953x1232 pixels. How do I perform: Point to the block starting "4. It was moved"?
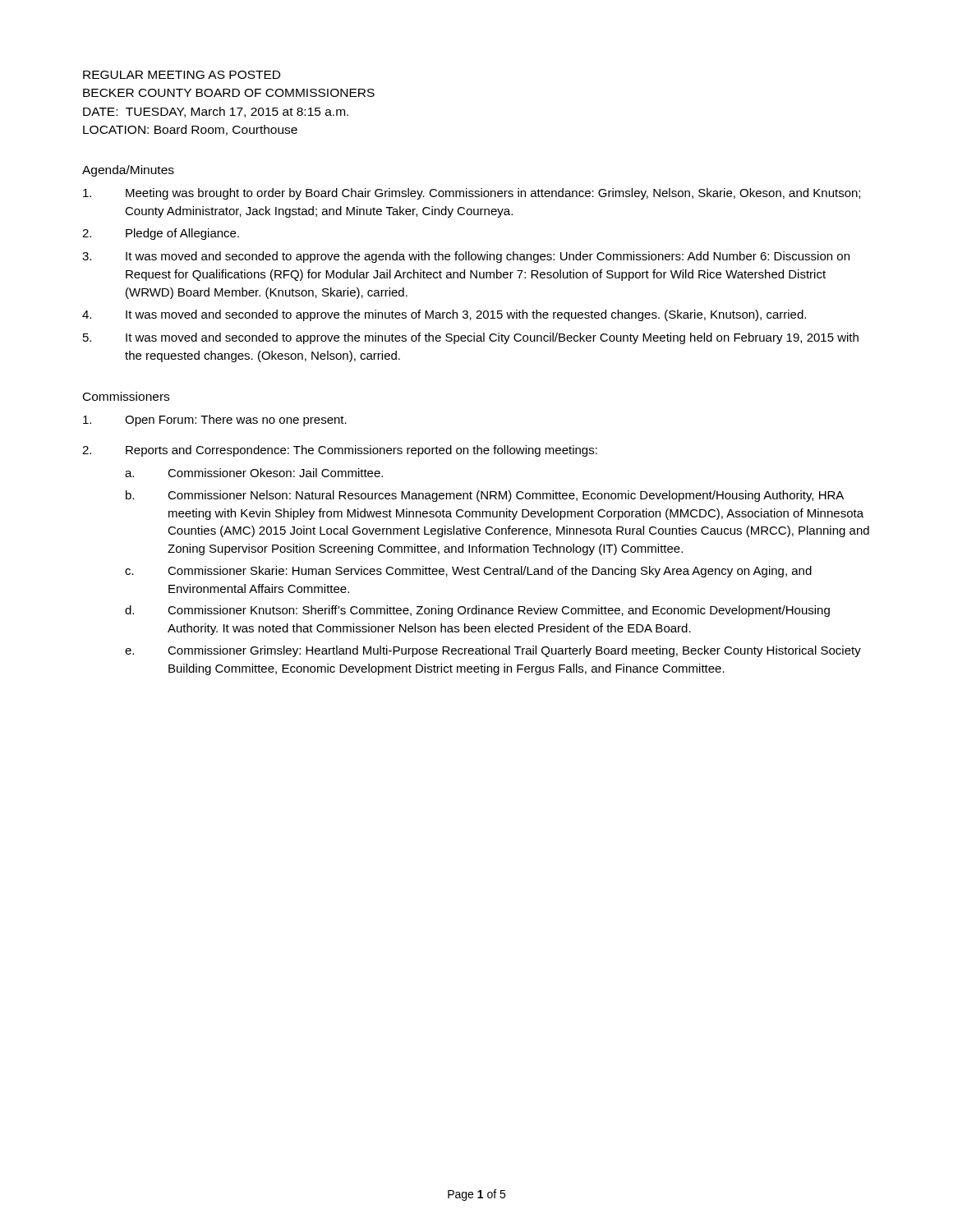(x=476, y=315)
